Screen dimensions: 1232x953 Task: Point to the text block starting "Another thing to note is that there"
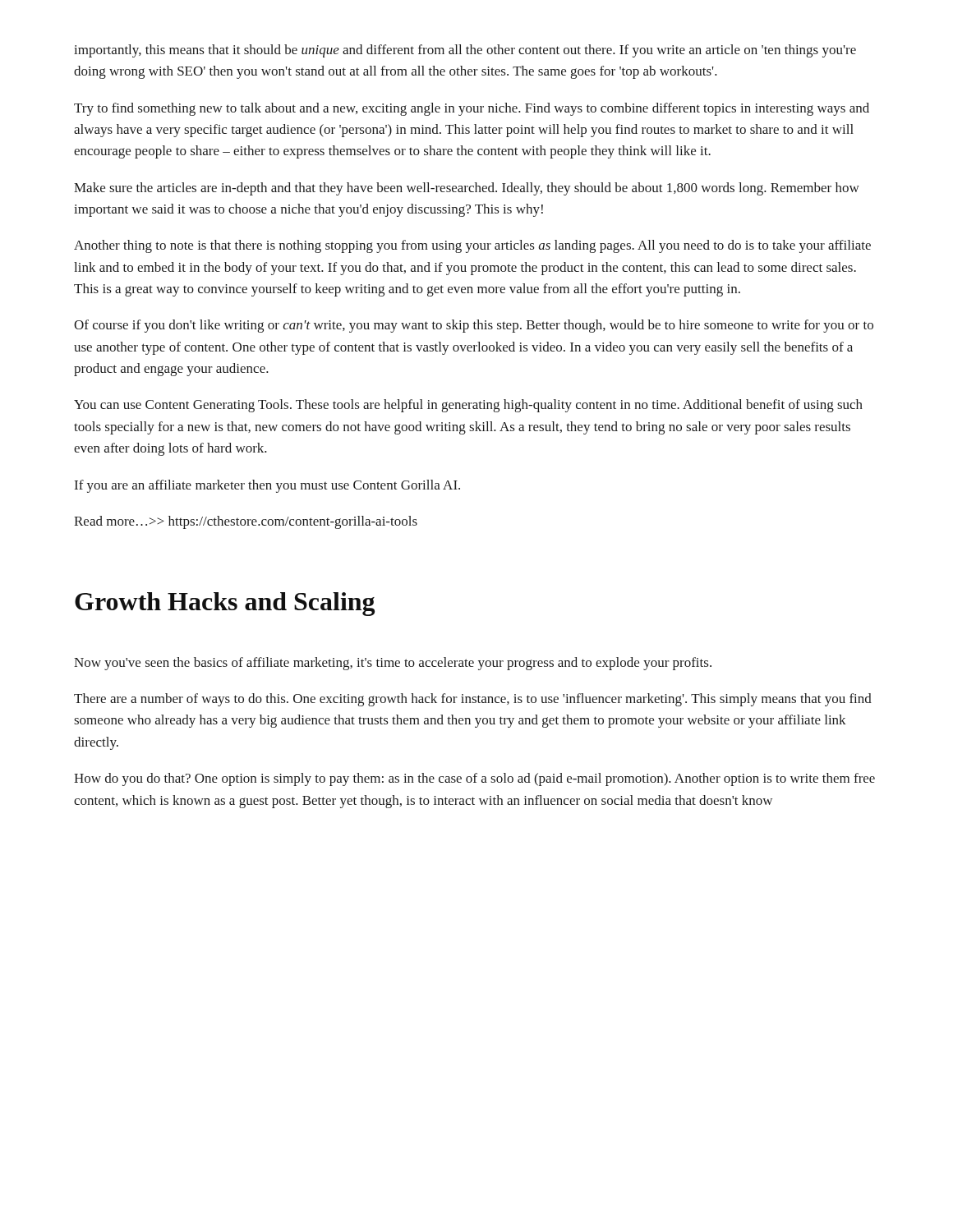[473, 267]
